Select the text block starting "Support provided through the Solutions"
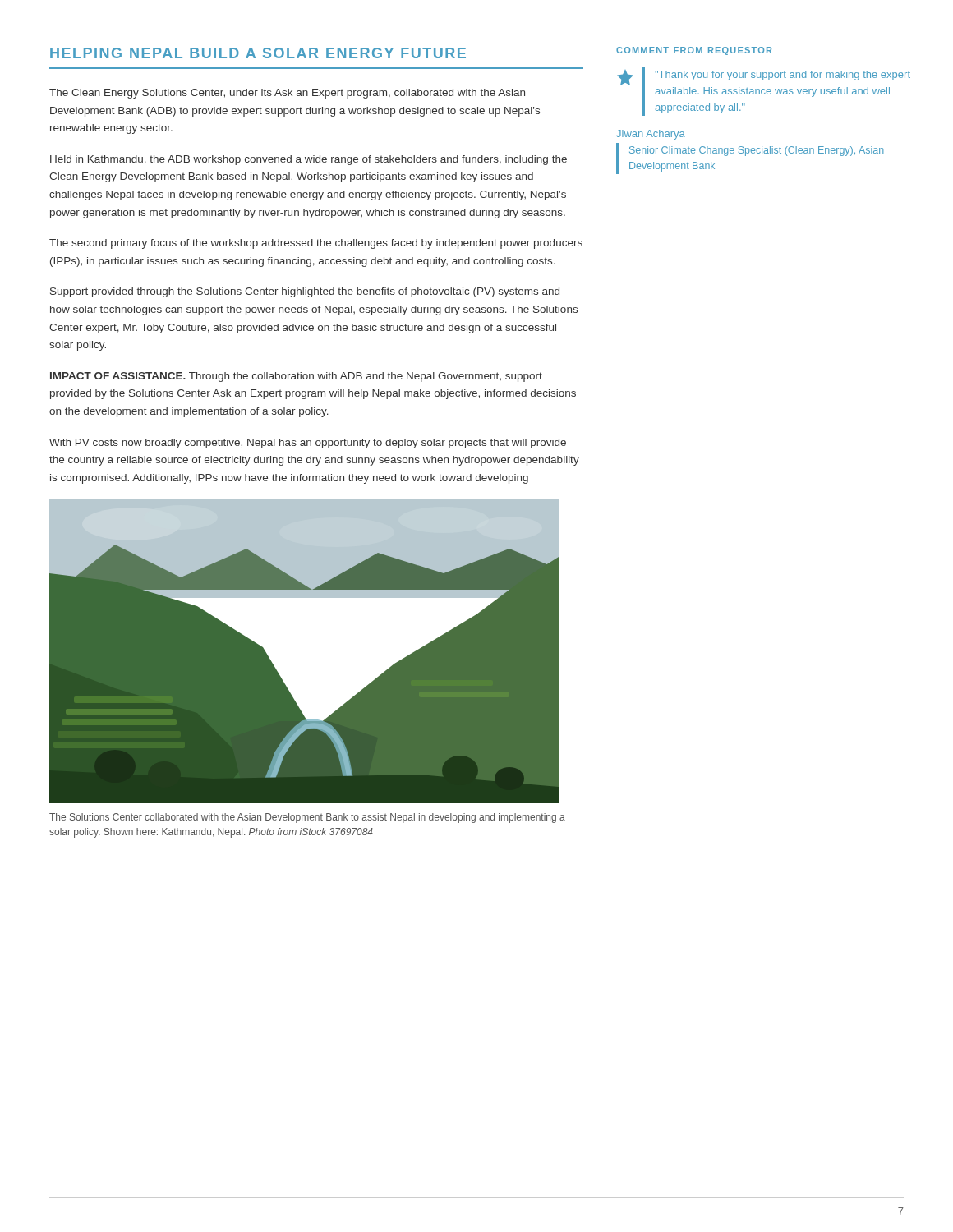 tap(314, 318)
